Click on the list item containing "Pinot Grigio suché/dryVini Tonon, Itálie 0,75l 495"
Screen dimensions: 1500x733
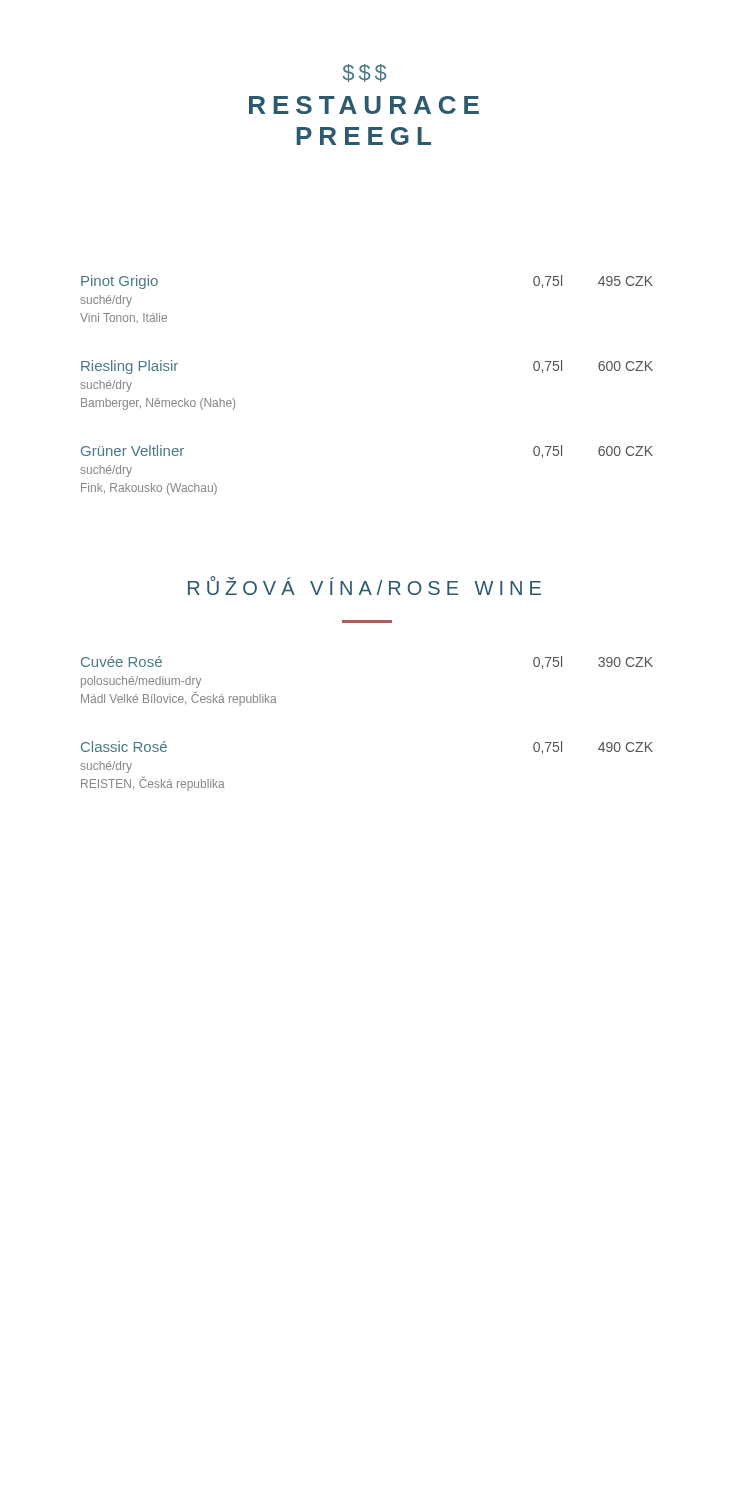pos(124,282)
